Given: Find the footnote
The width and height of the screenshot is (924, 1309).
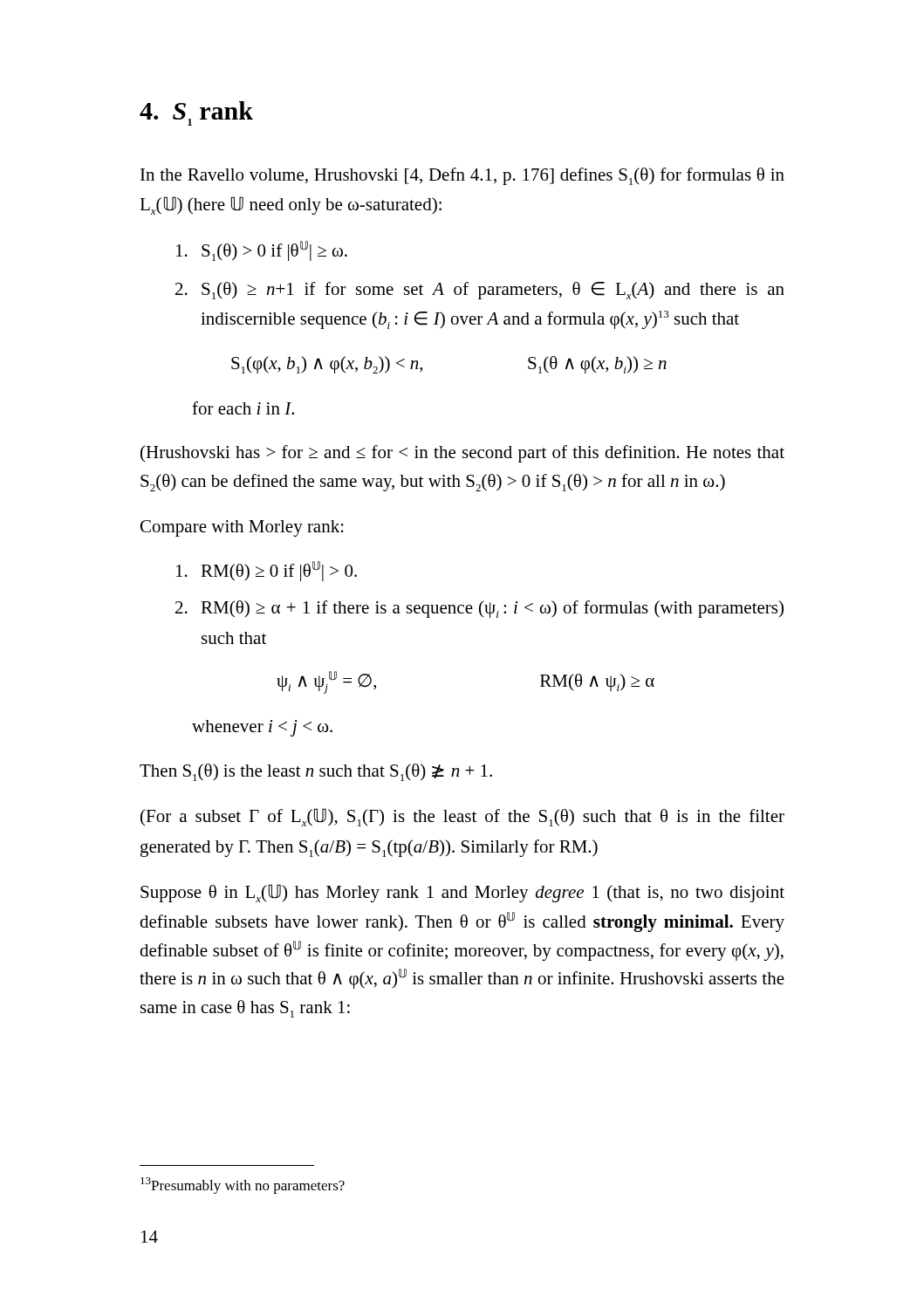Looking at the screenshot, I should 242,1183.
